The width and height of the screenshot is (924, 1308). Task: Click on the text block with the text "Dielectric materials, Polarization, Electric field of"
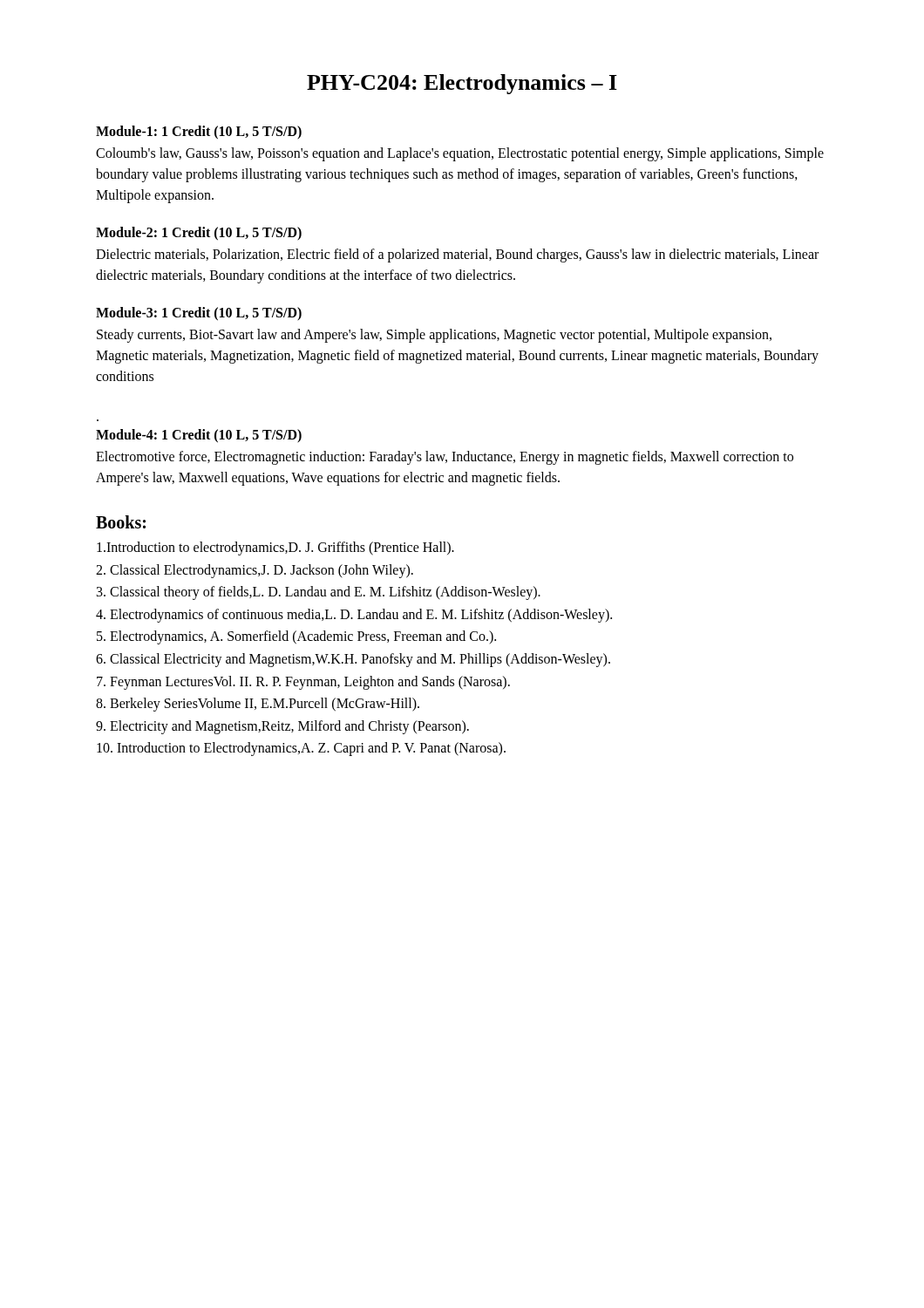pyautogui.click(x=457, y=265)
